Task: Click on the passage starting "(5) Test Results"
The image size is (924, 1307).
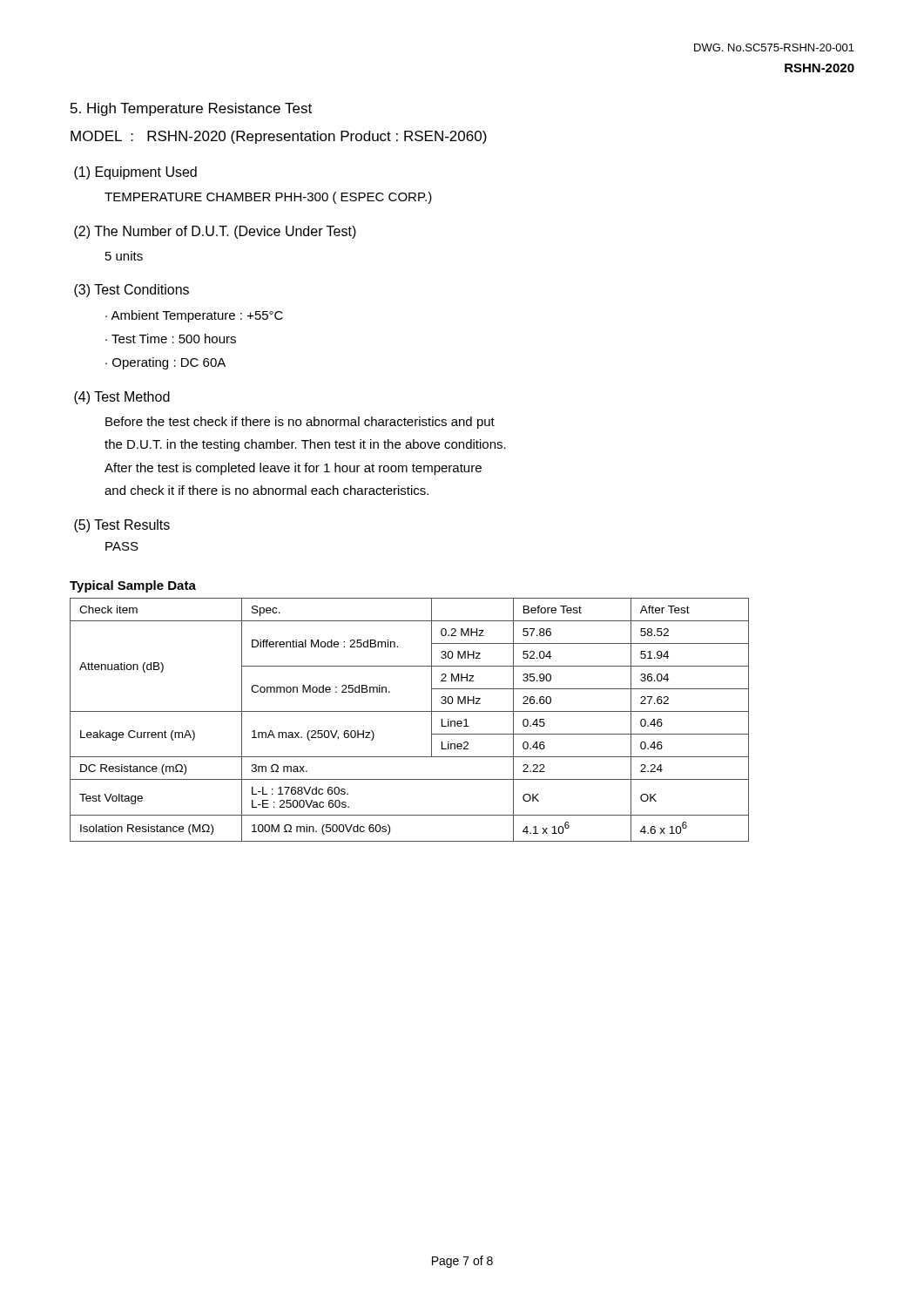Action: (120, 525)
